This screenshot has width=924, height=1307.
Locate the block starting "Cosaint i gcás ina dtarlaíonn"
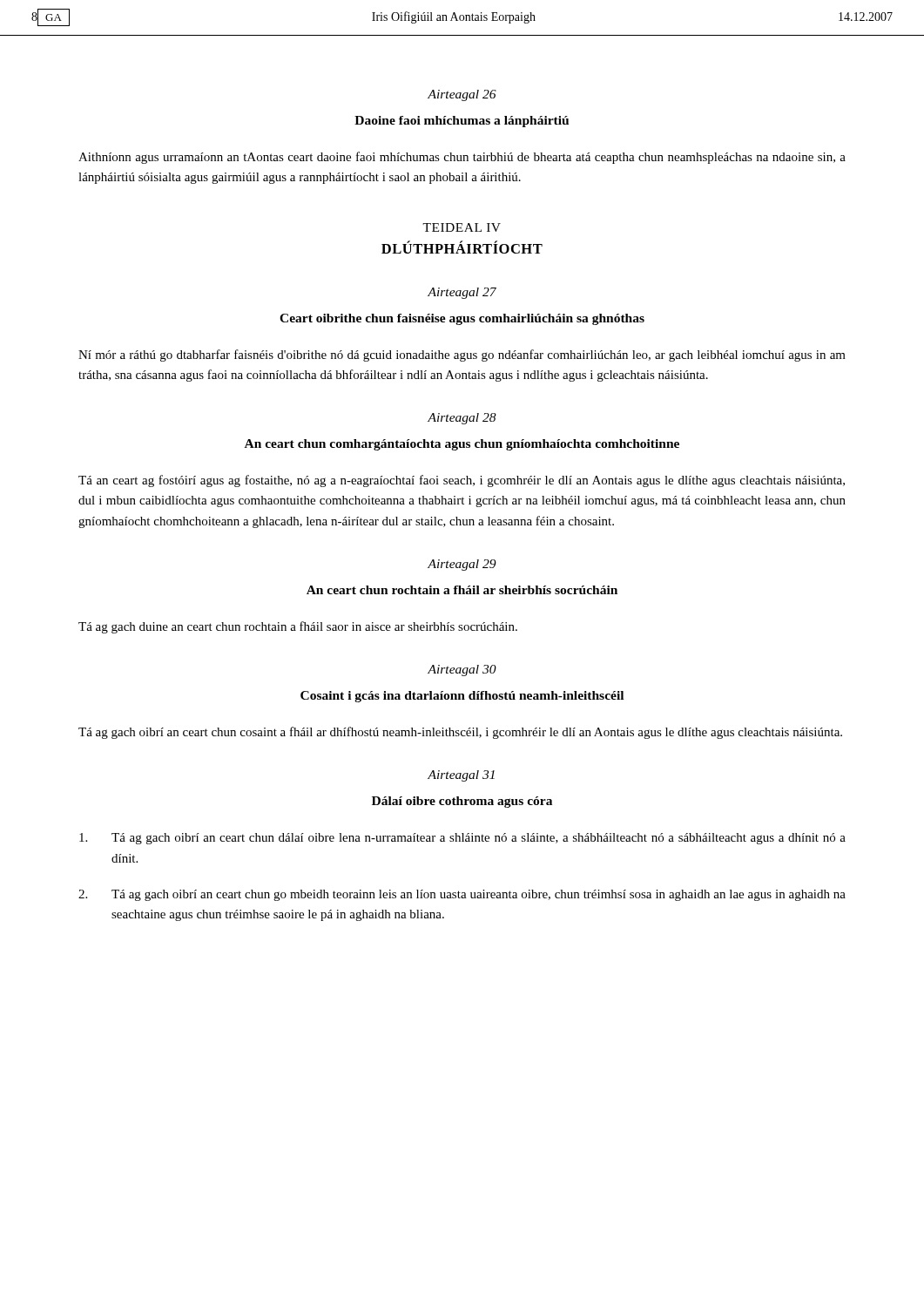(x=462, y=695)
